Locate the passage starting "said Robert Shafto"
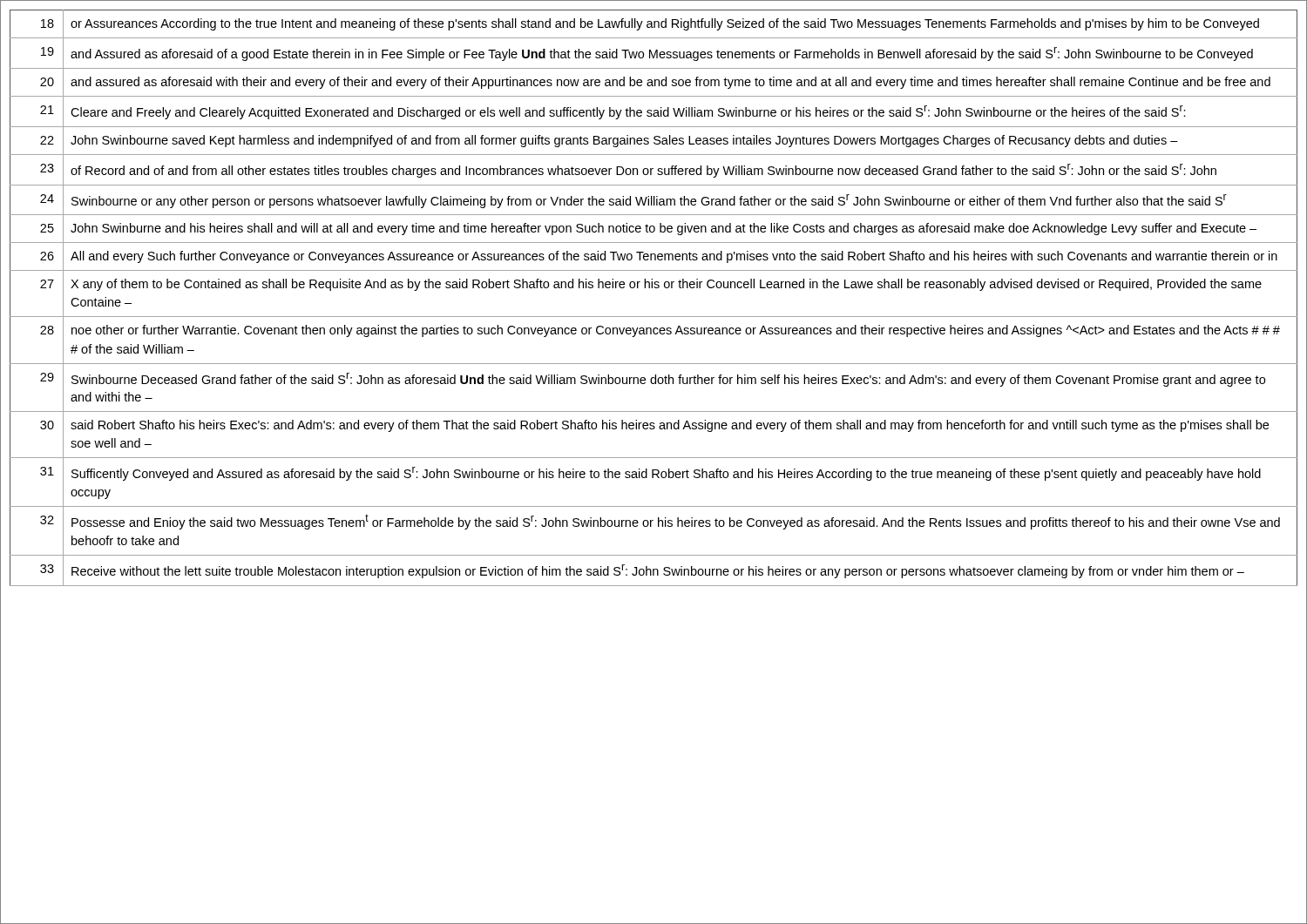This screenshot has height=924, width=1307. (670, 434)
